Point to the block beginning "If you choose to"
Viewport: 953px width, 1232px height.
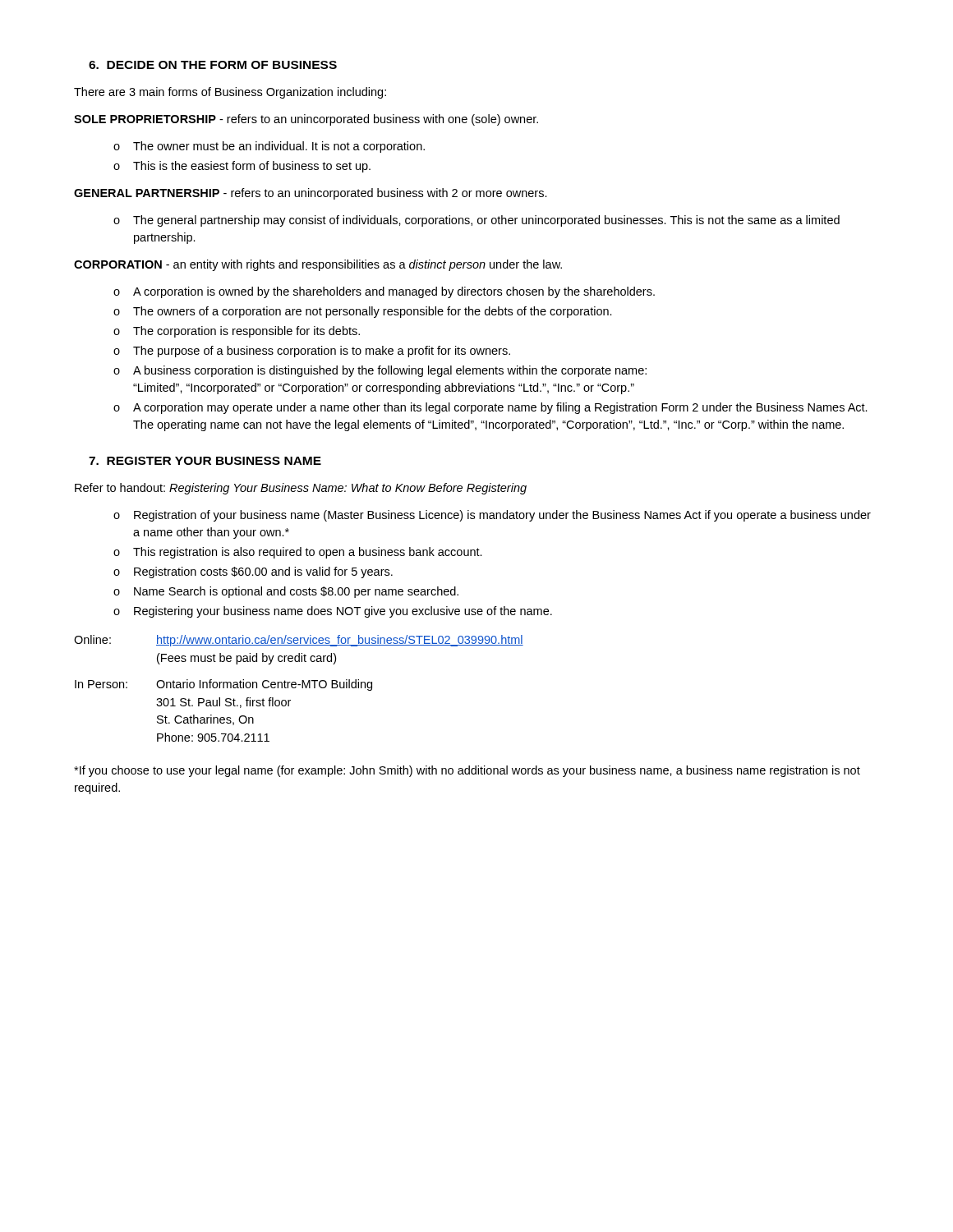tap(467, 779)
